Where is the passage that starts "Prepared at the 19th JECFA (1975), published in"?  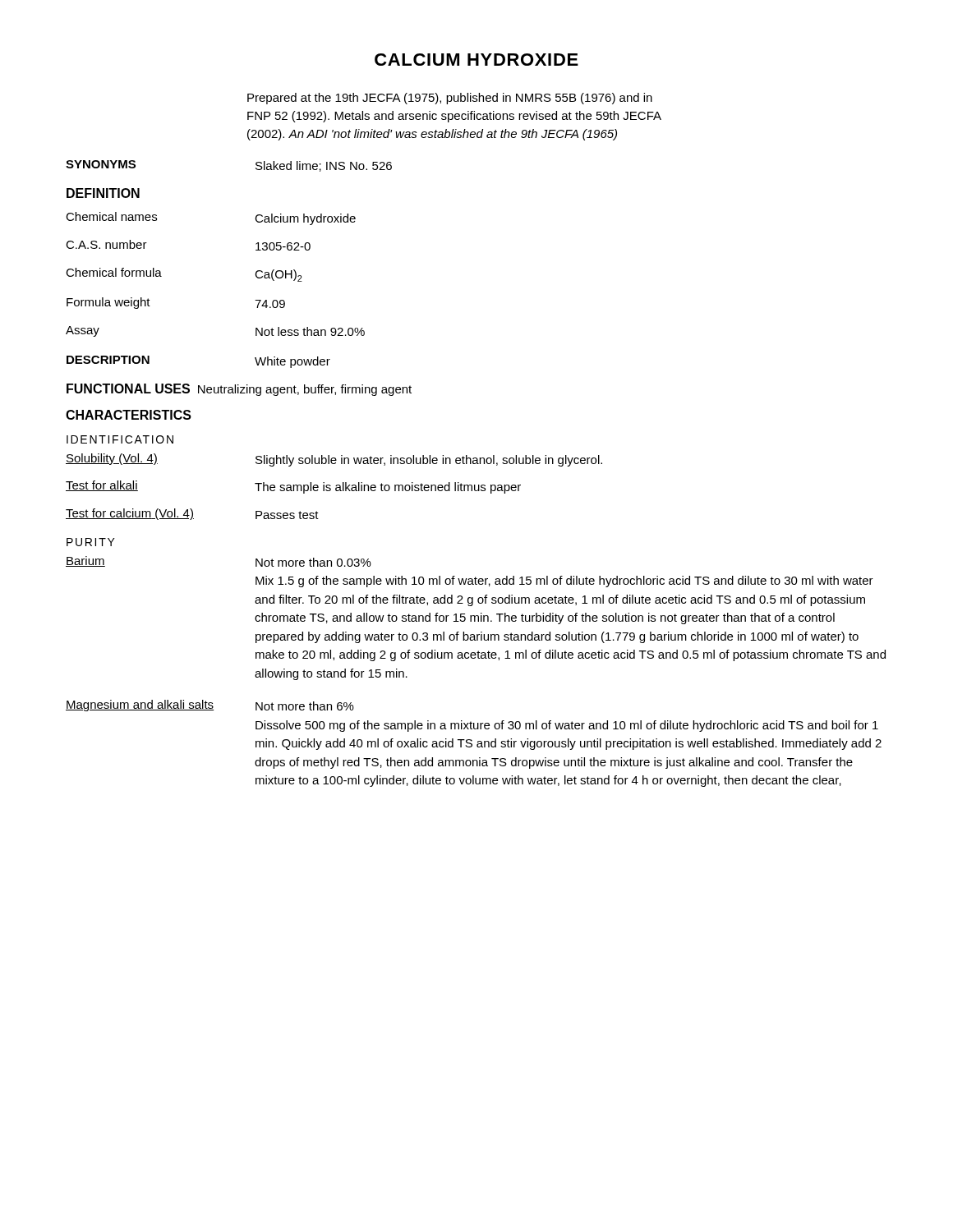tap(454, 115)
